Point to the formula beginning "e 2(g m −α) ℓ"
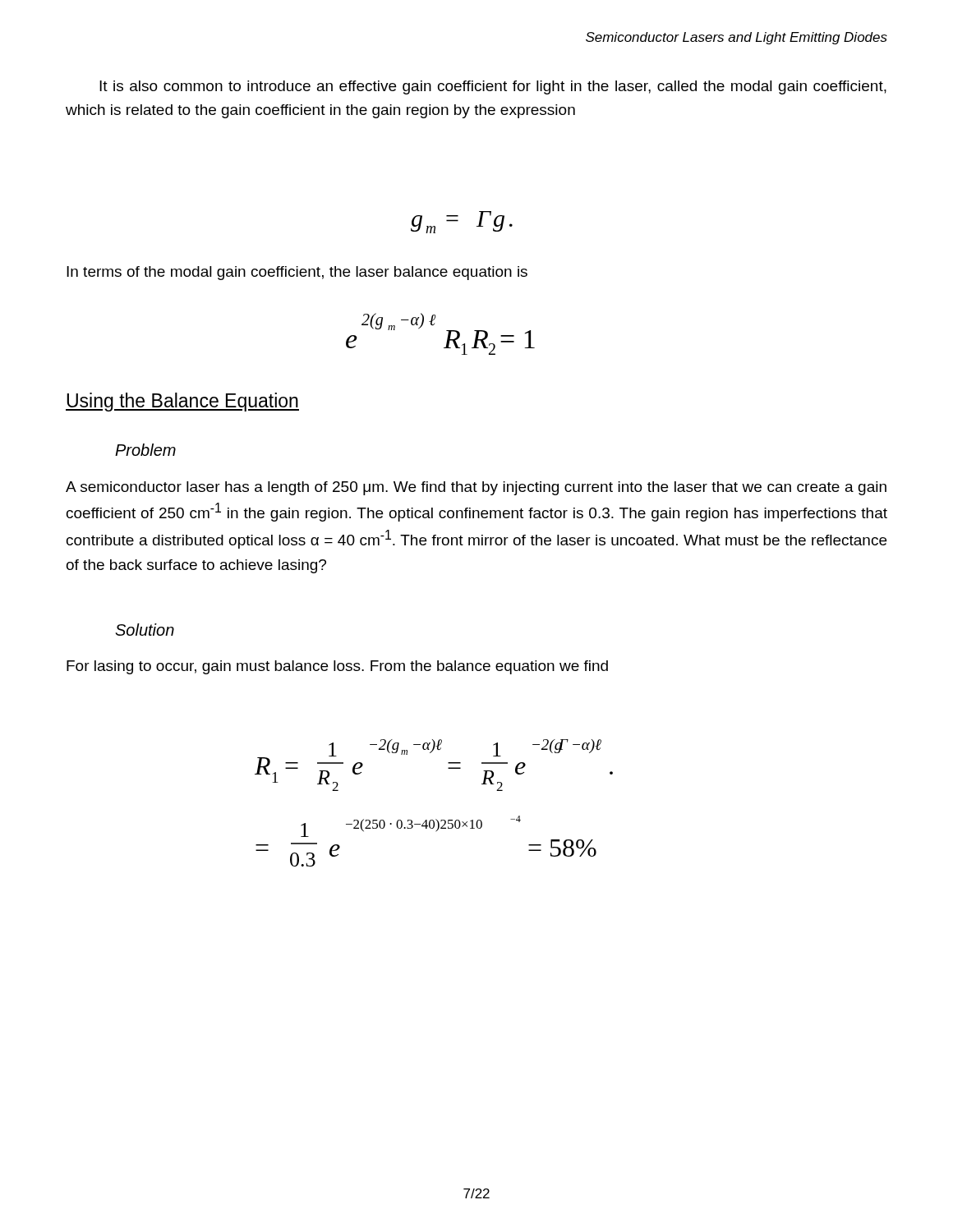The height and width of the screenshot is (1232, 953). 476,336
